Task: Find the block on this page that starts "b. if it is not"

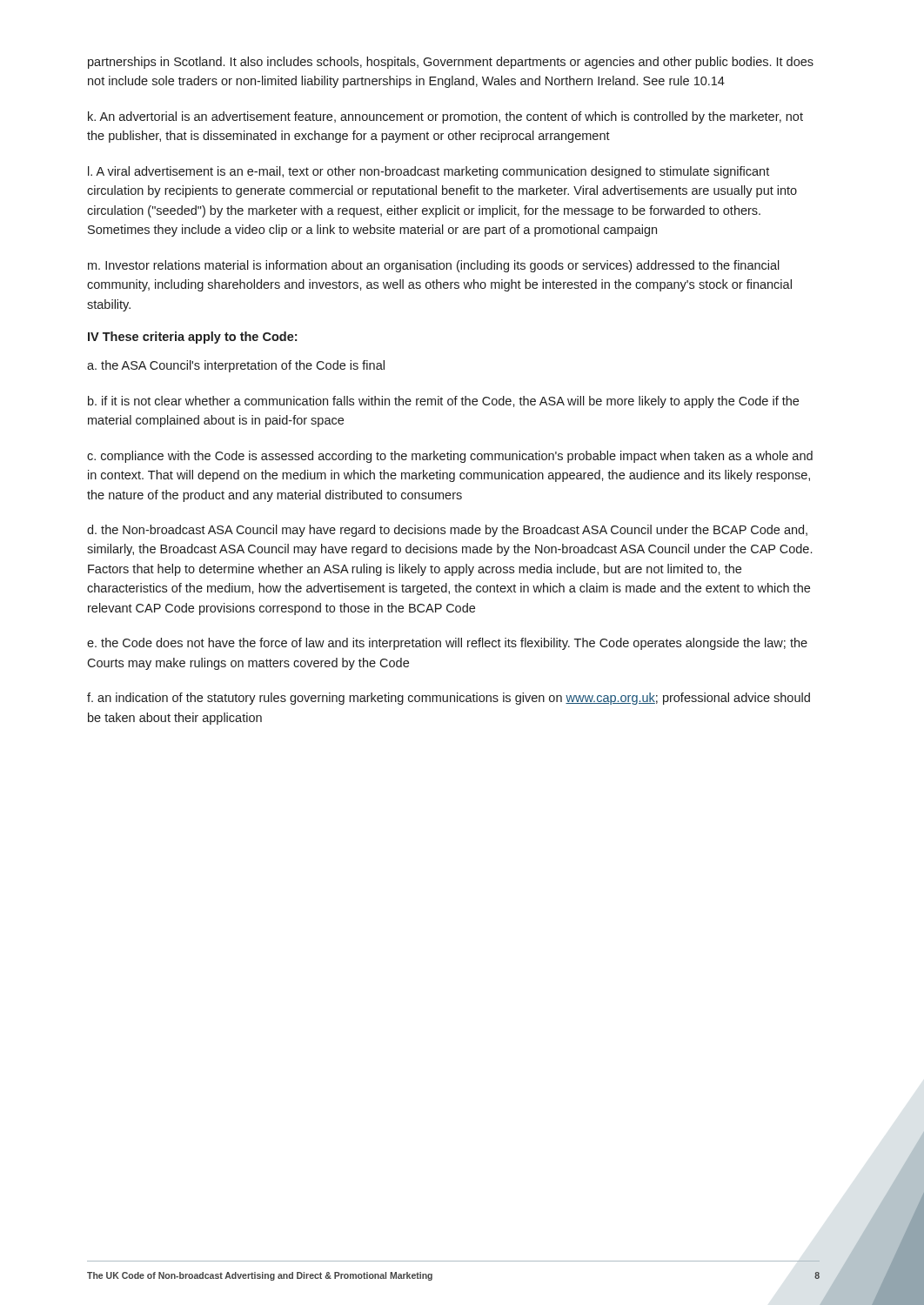Action: click(443, 411)
